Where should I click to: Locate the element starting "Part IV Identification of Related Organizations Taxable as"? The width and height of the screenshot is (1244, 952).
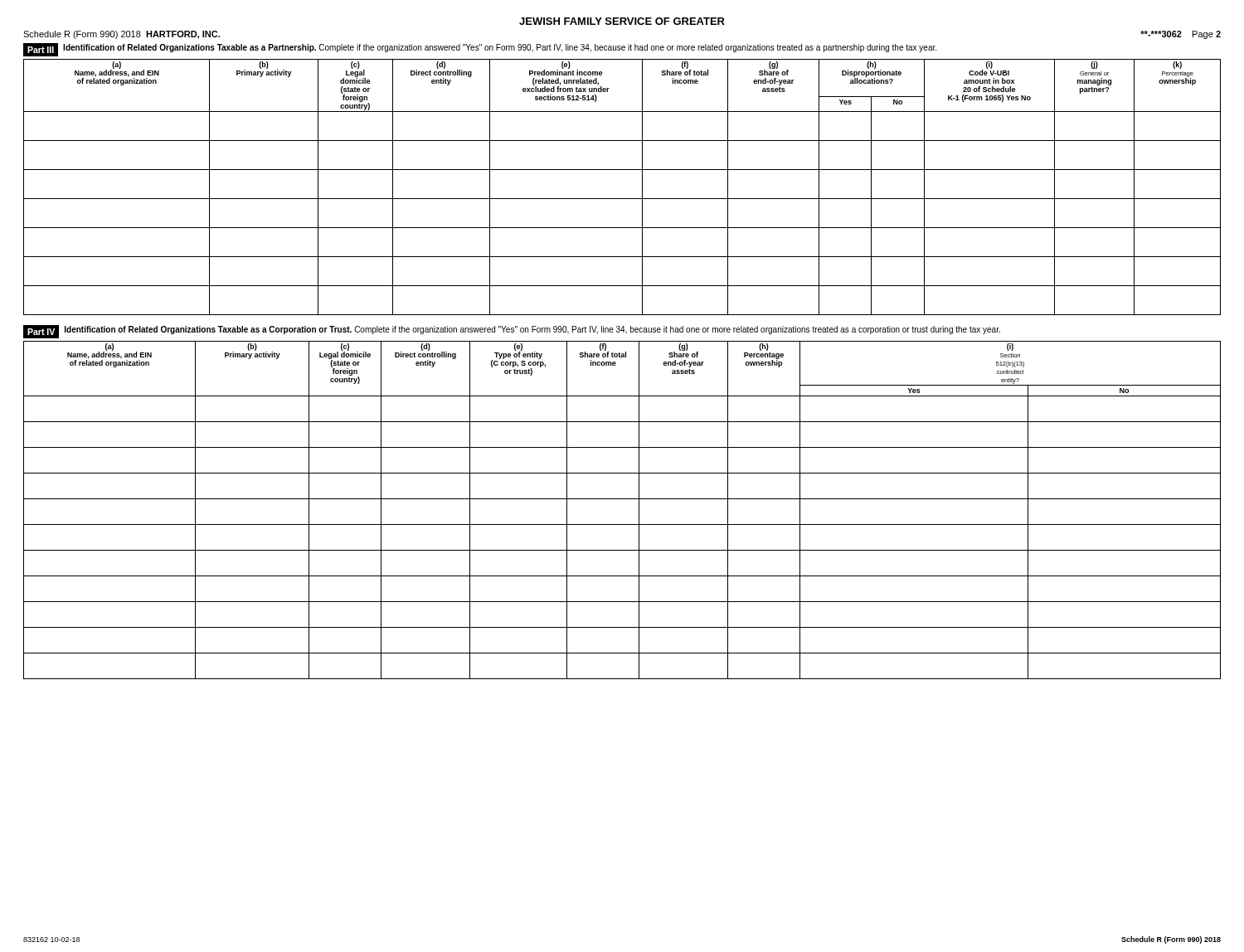pyautogui.click(x=622, y=332)
